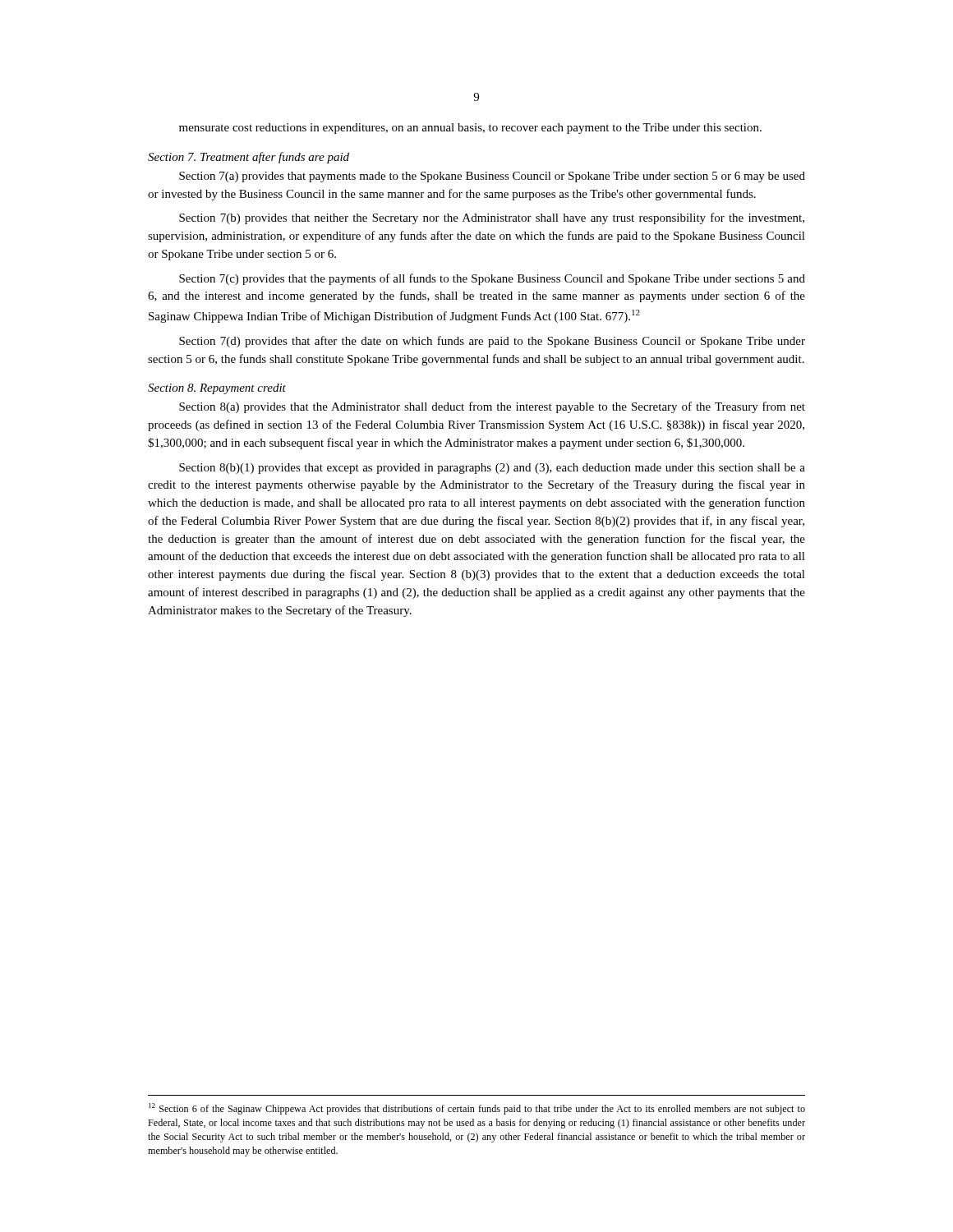Navigate to the passage starting "12 Section 6 of the"
The height and width of the screenshot is (1232, 953).
pyautogui.click(x=476, y=1129)
